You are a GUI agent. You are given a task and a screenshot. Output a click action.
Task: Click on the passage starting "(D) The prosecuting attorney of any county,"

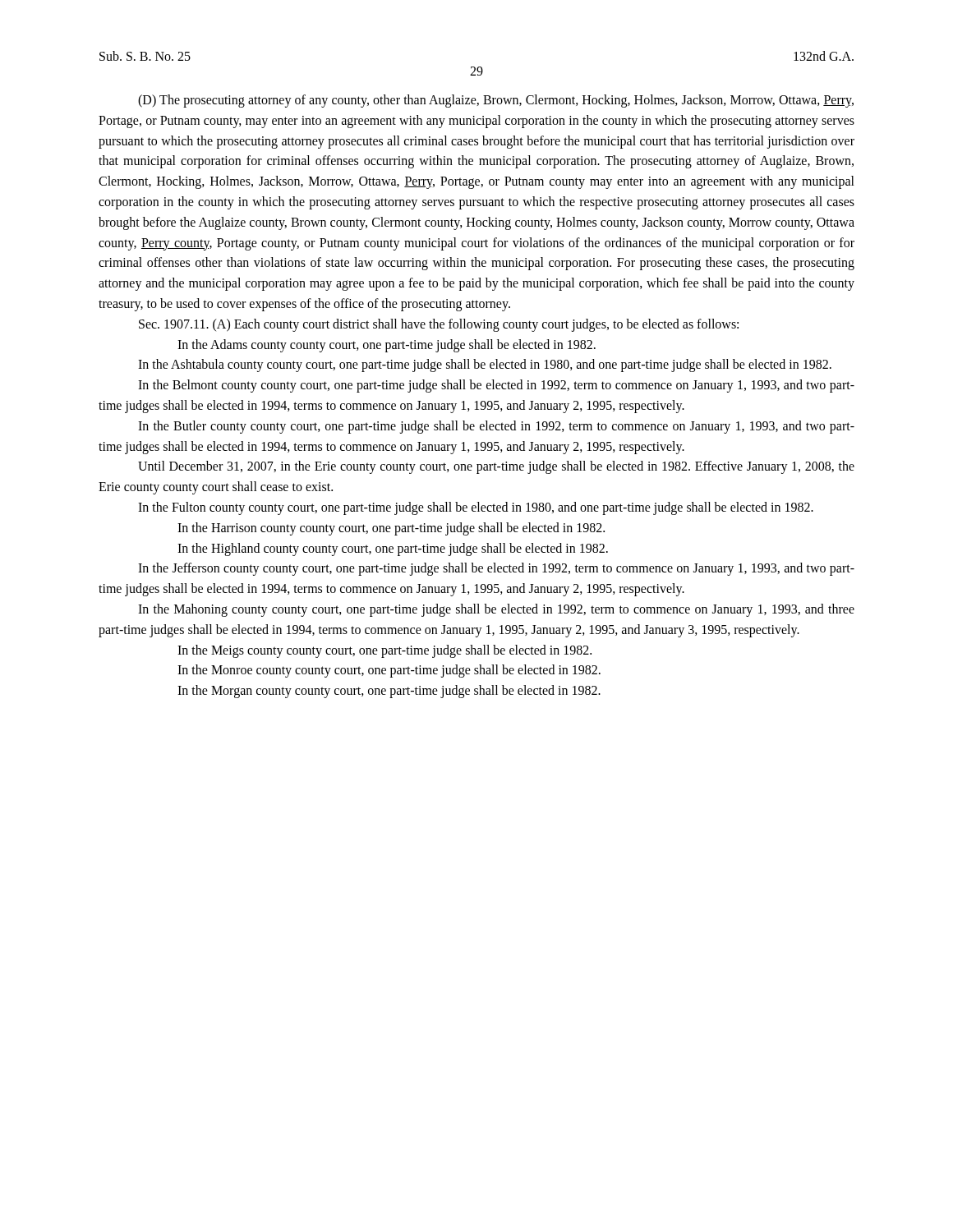point(476,396)
